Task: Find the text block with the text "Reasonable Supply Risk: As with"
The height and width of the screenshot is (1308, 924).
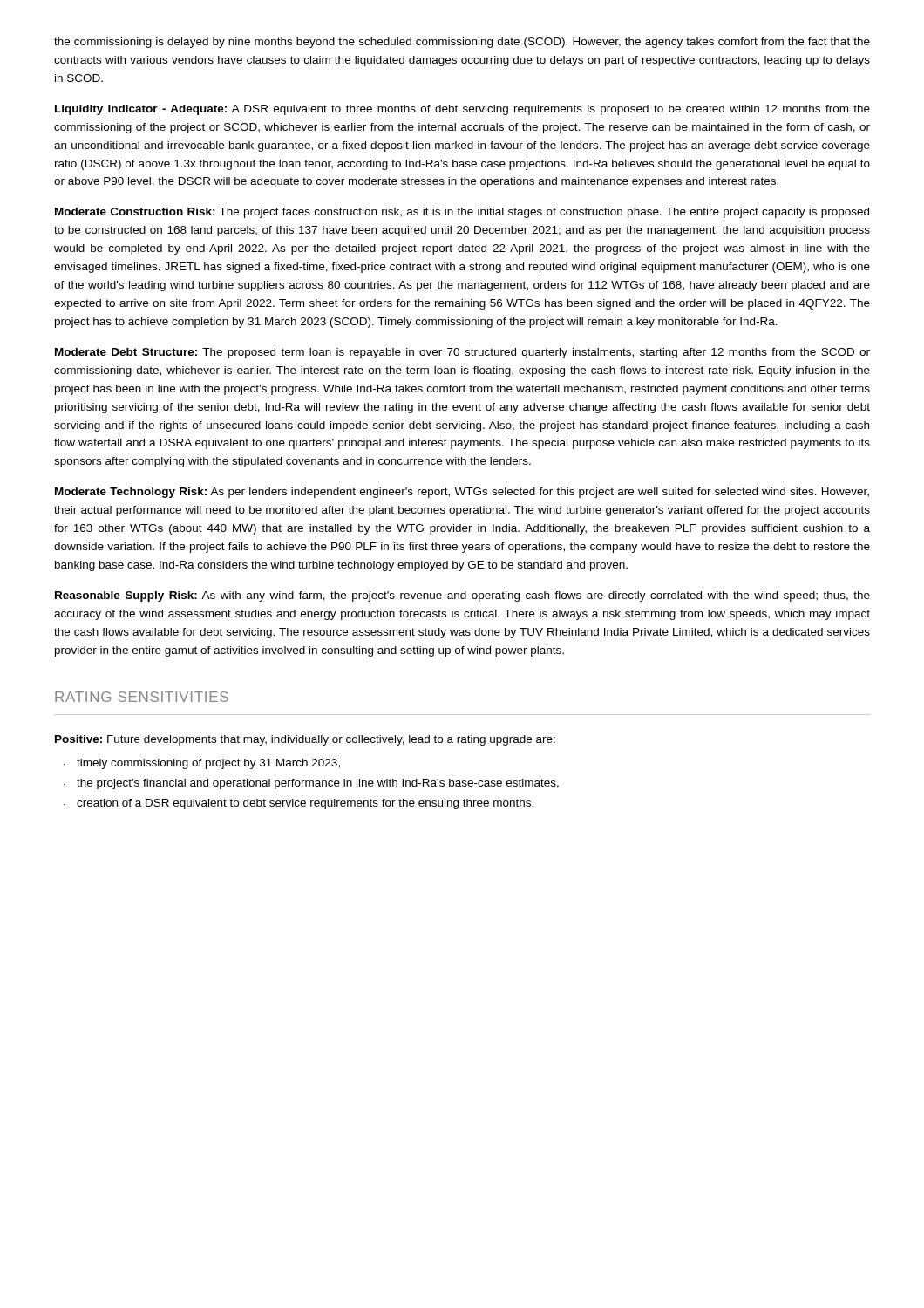Action: coord(462,622)
